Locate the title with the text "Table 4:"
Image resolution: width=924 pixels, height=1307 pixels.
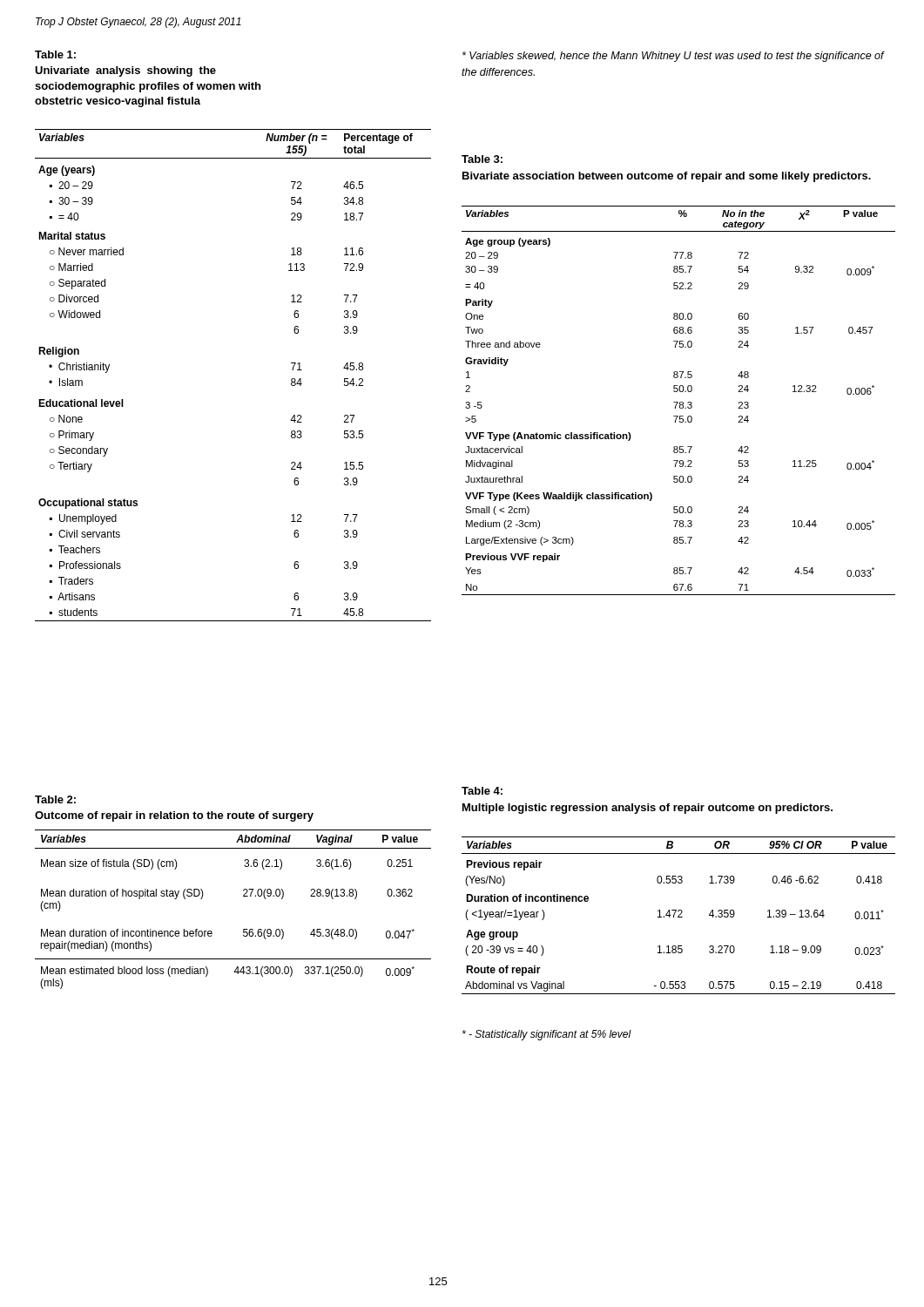(483, 791)
